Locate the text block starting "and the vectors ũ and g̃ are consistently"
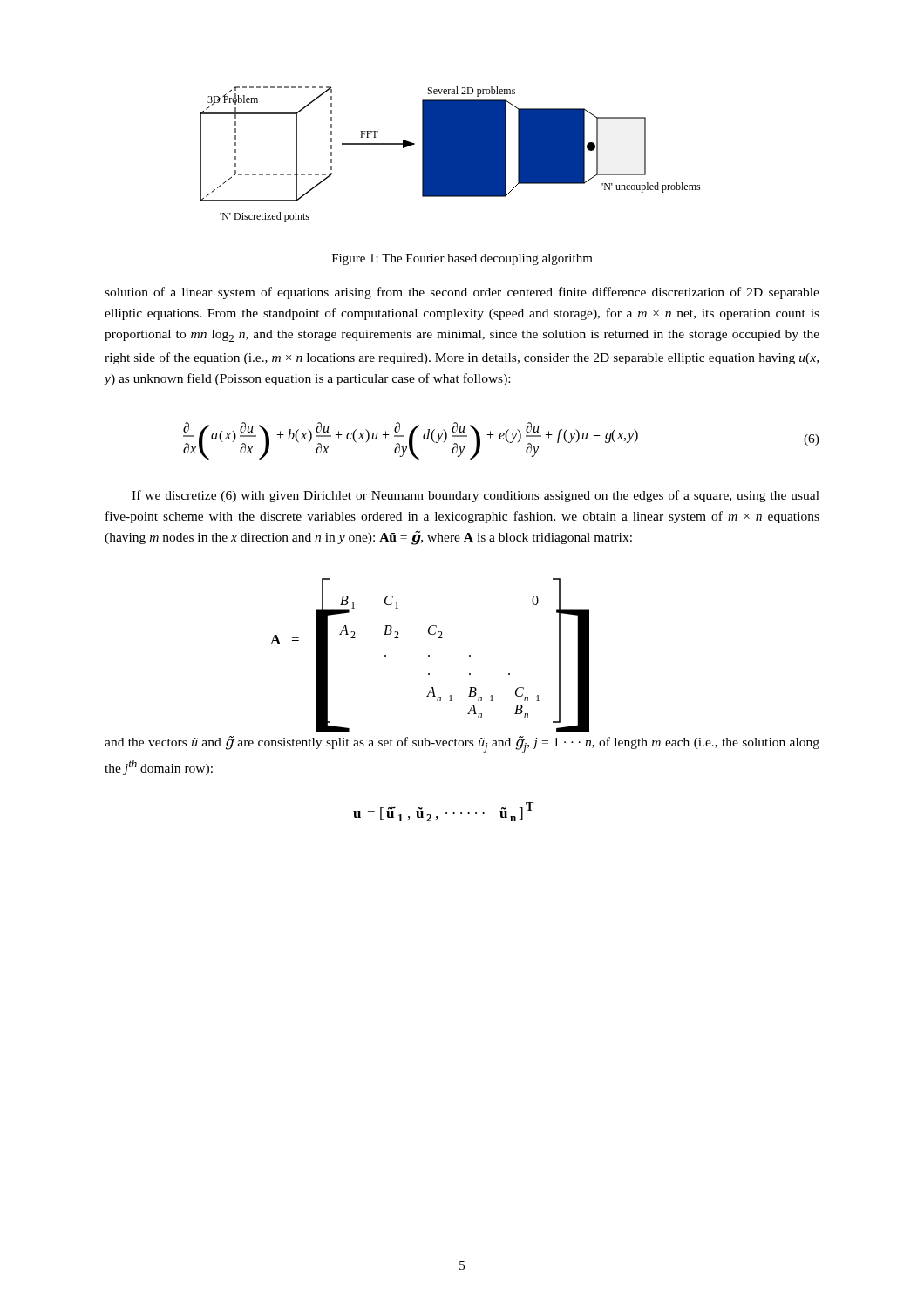The image size is (924, 1308). pos(462,755)
